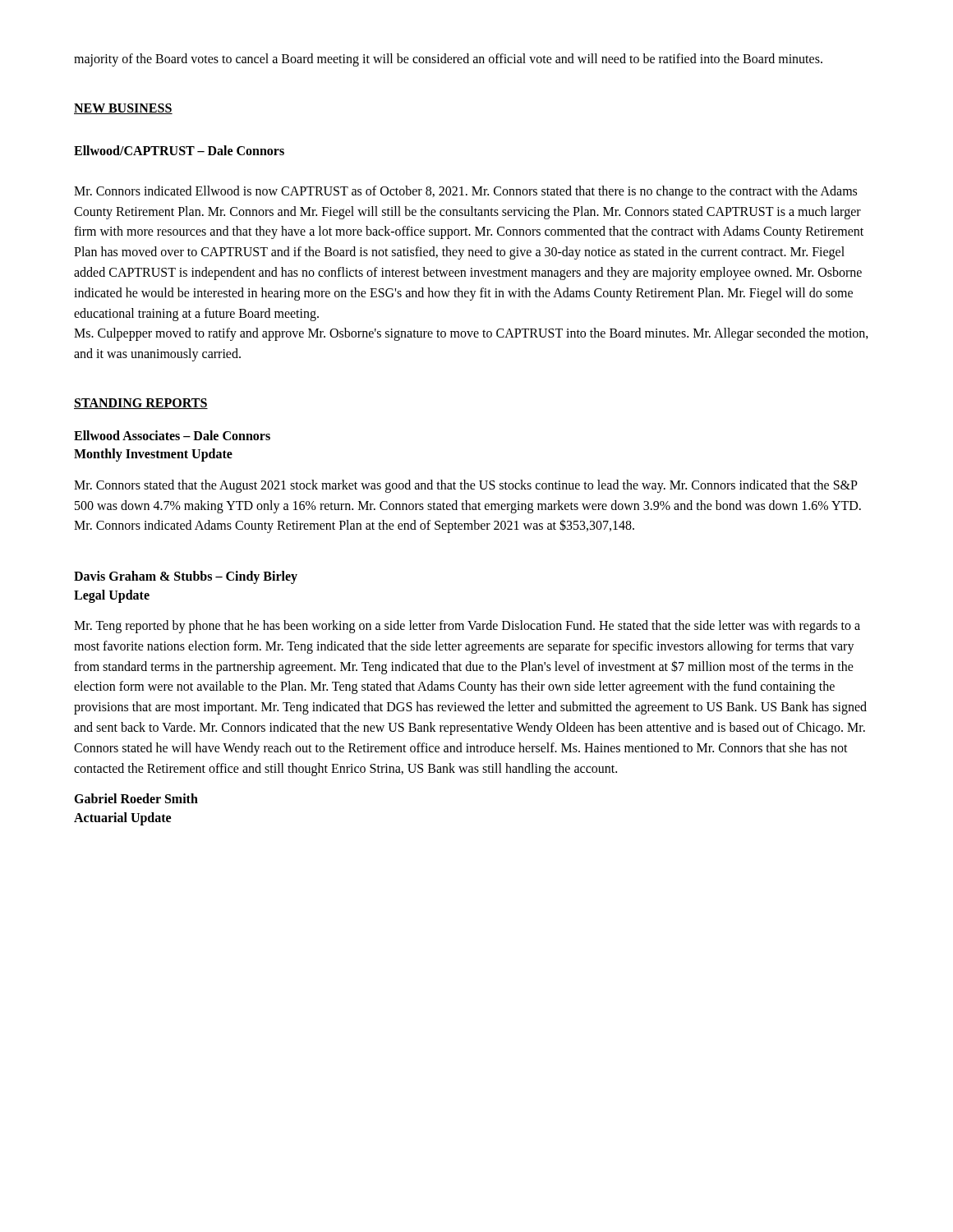Click on the section header that reads "NEW BUSINESS"
Image resolution: width=953 pixels, height=1232 pixels.
pos(123,108)
